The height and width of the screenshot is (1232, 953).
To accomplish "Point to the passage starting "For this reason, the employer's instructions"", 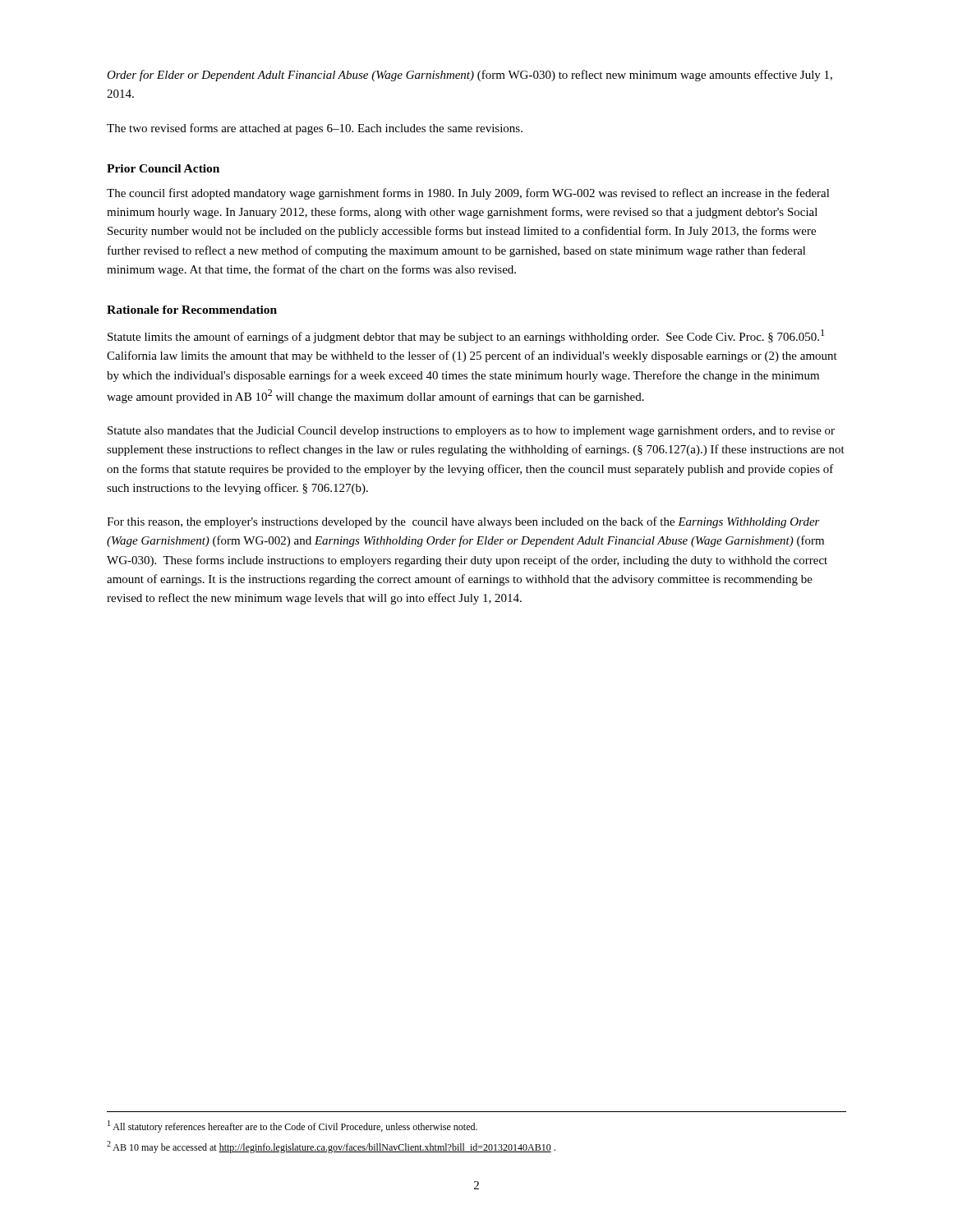I will tap(467, 560).
